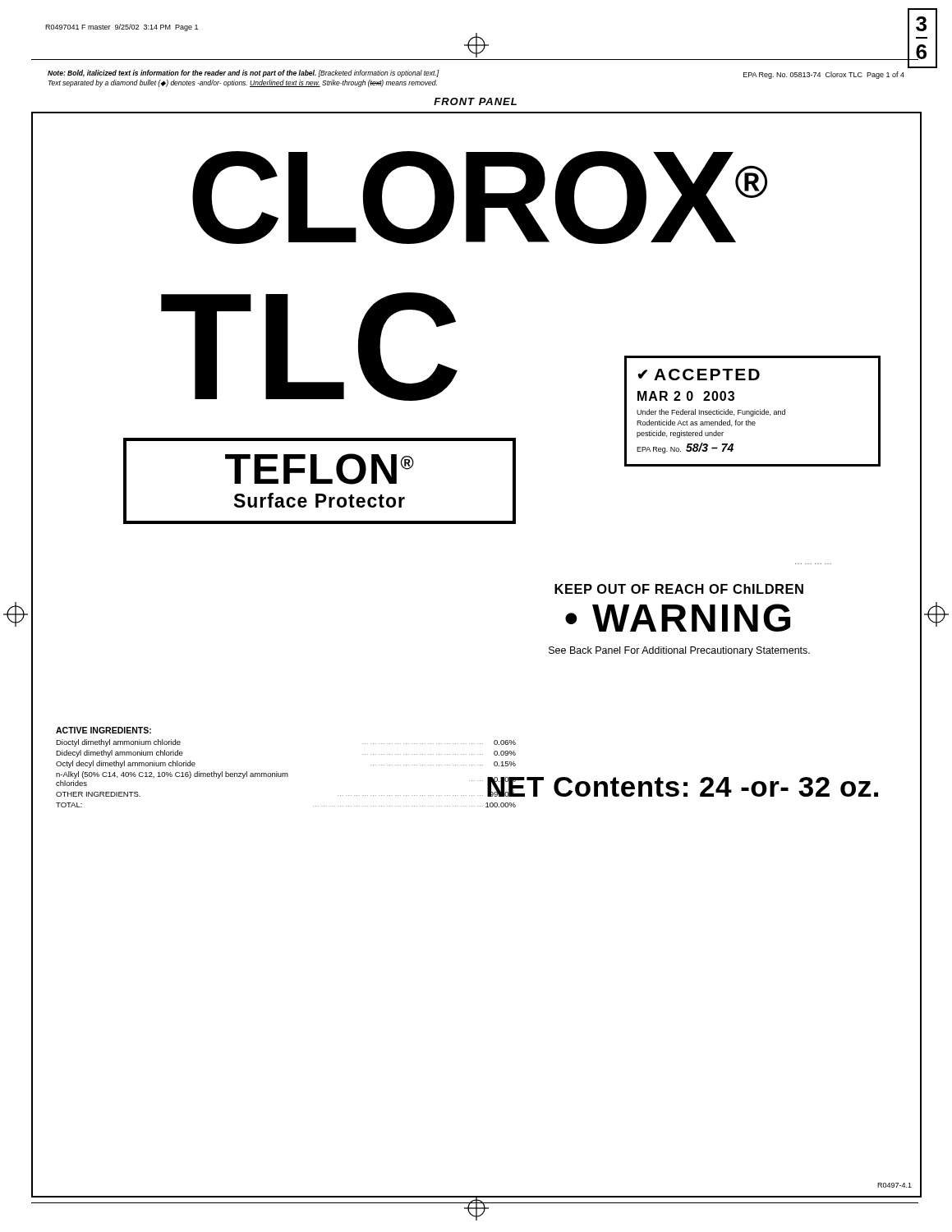Click on the section header that says "FRONT PANEL"

[476, 101]
